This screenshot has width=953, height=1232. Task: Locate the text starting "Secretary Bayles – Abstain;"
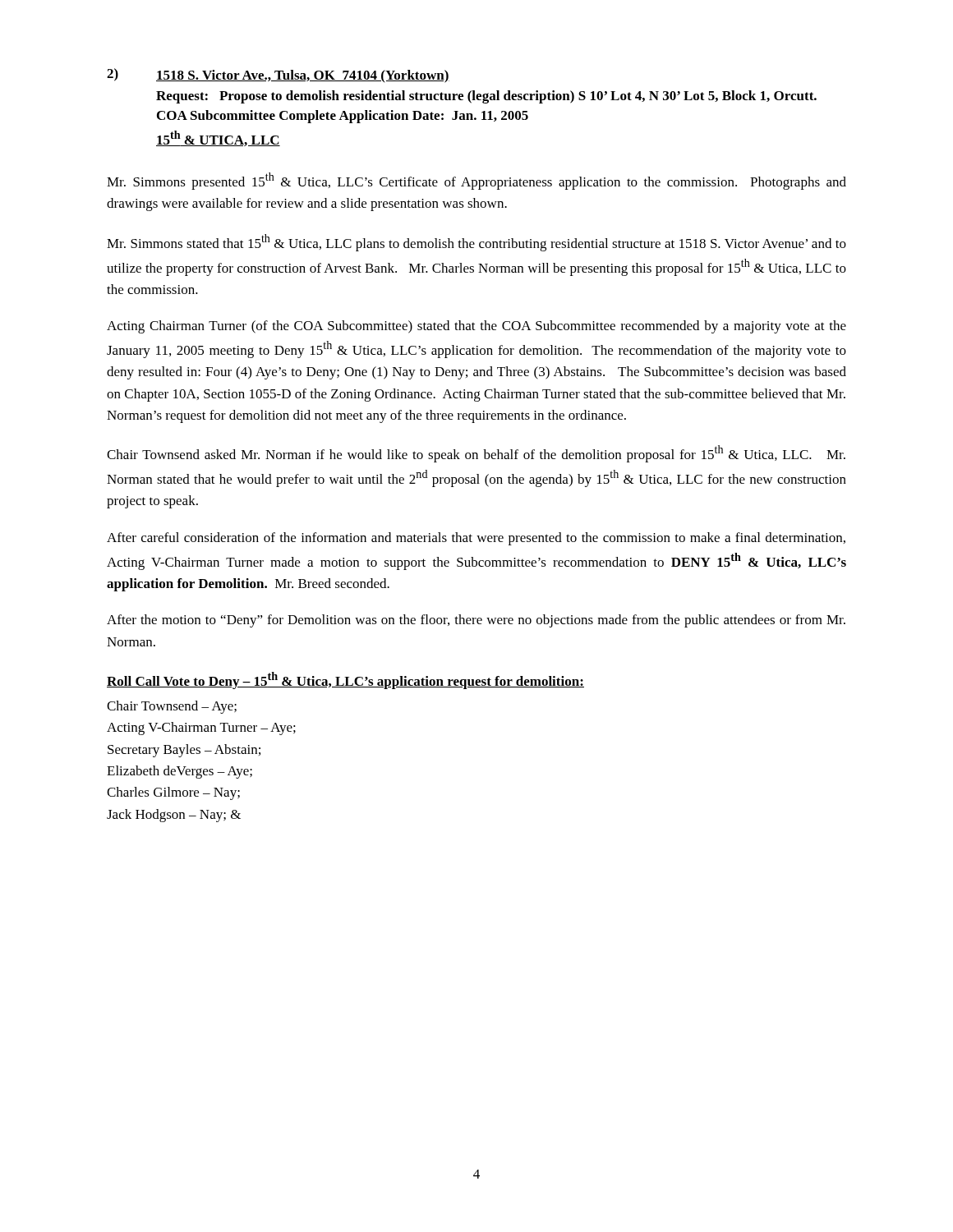184,751
